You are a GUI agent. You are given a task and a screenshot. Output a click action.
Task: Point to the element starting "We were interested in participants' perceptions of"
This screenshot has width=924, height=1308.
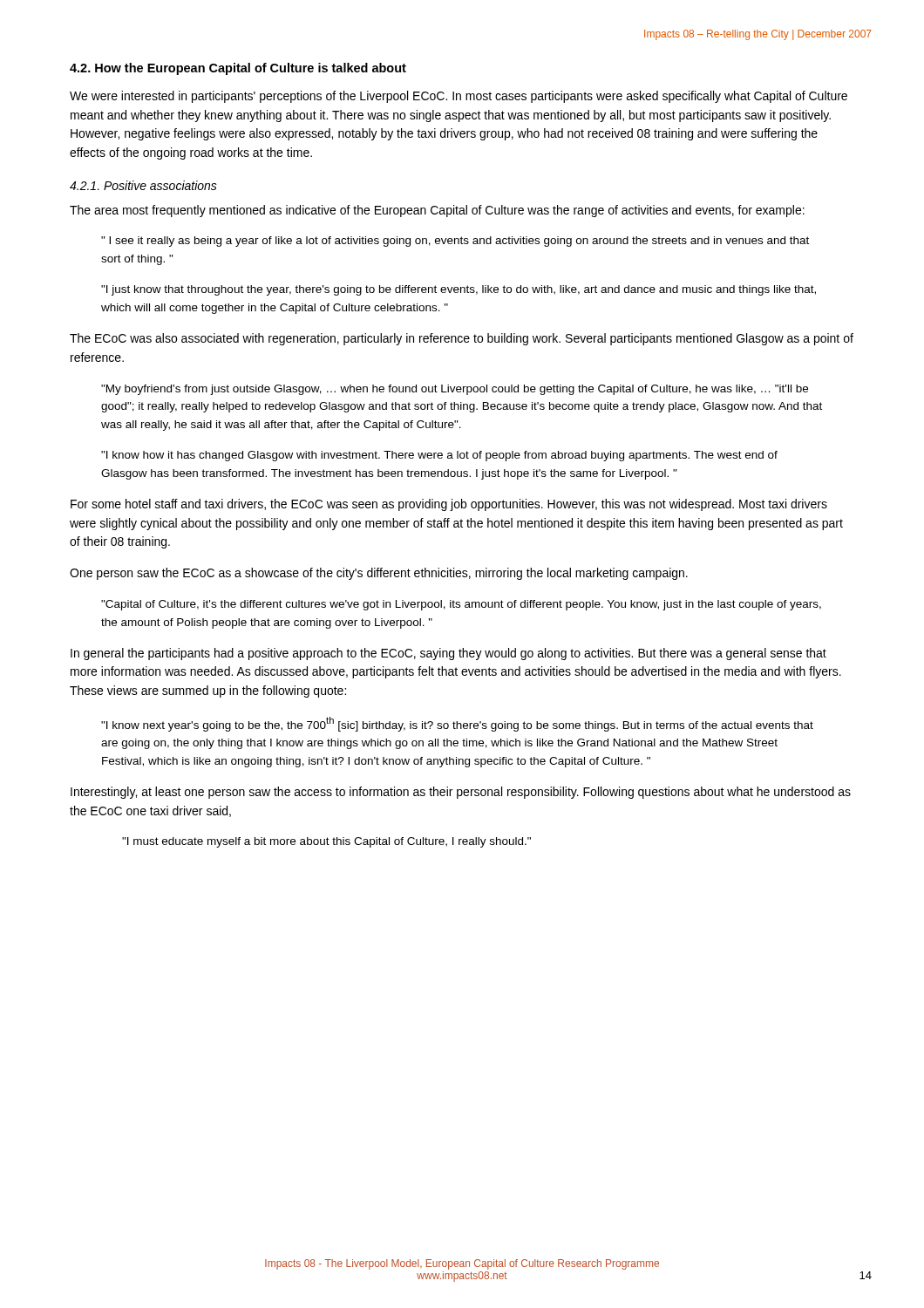pyautogui.click(x=459, y=124)
